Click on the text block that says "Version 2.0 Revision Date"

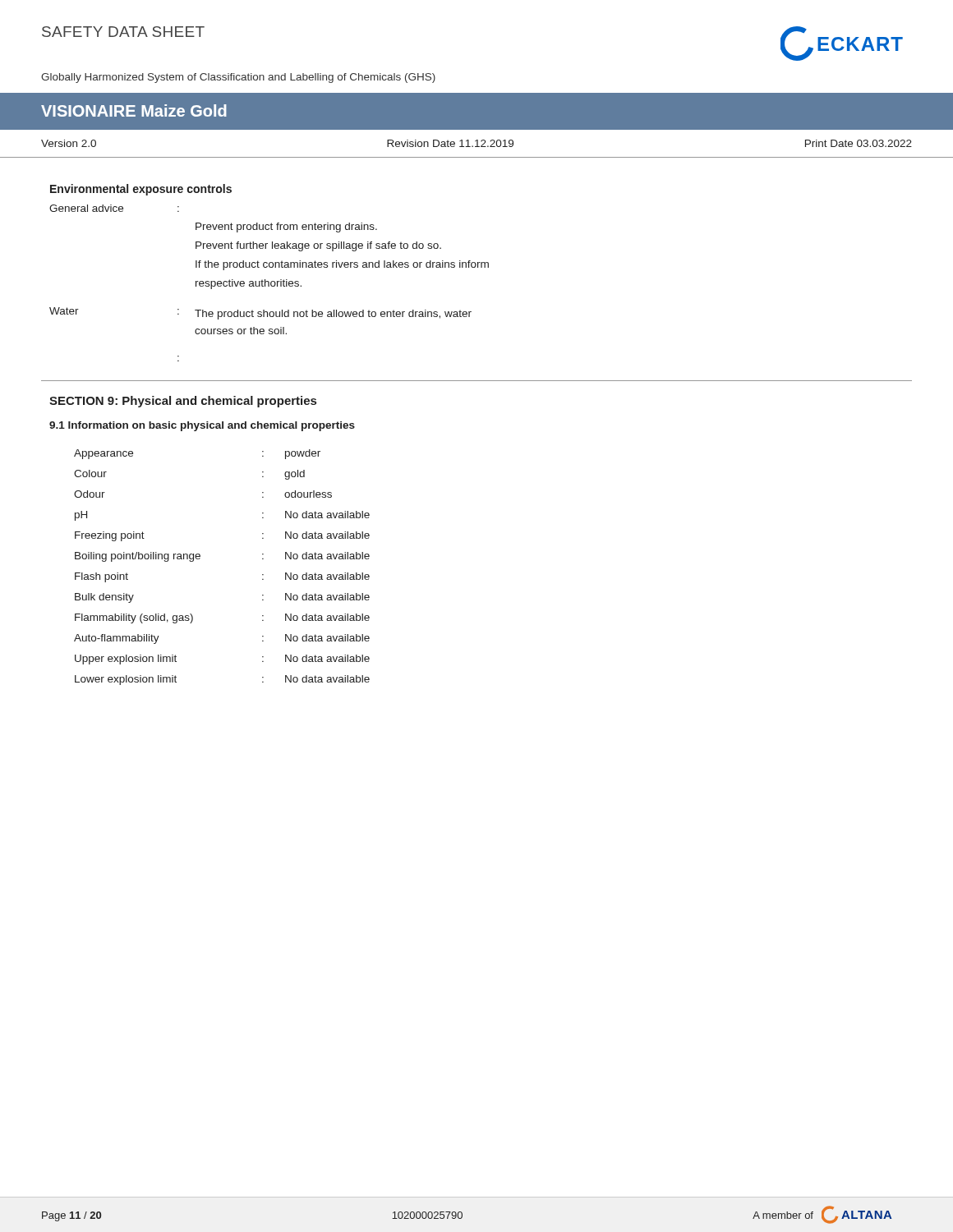point(476,143)
